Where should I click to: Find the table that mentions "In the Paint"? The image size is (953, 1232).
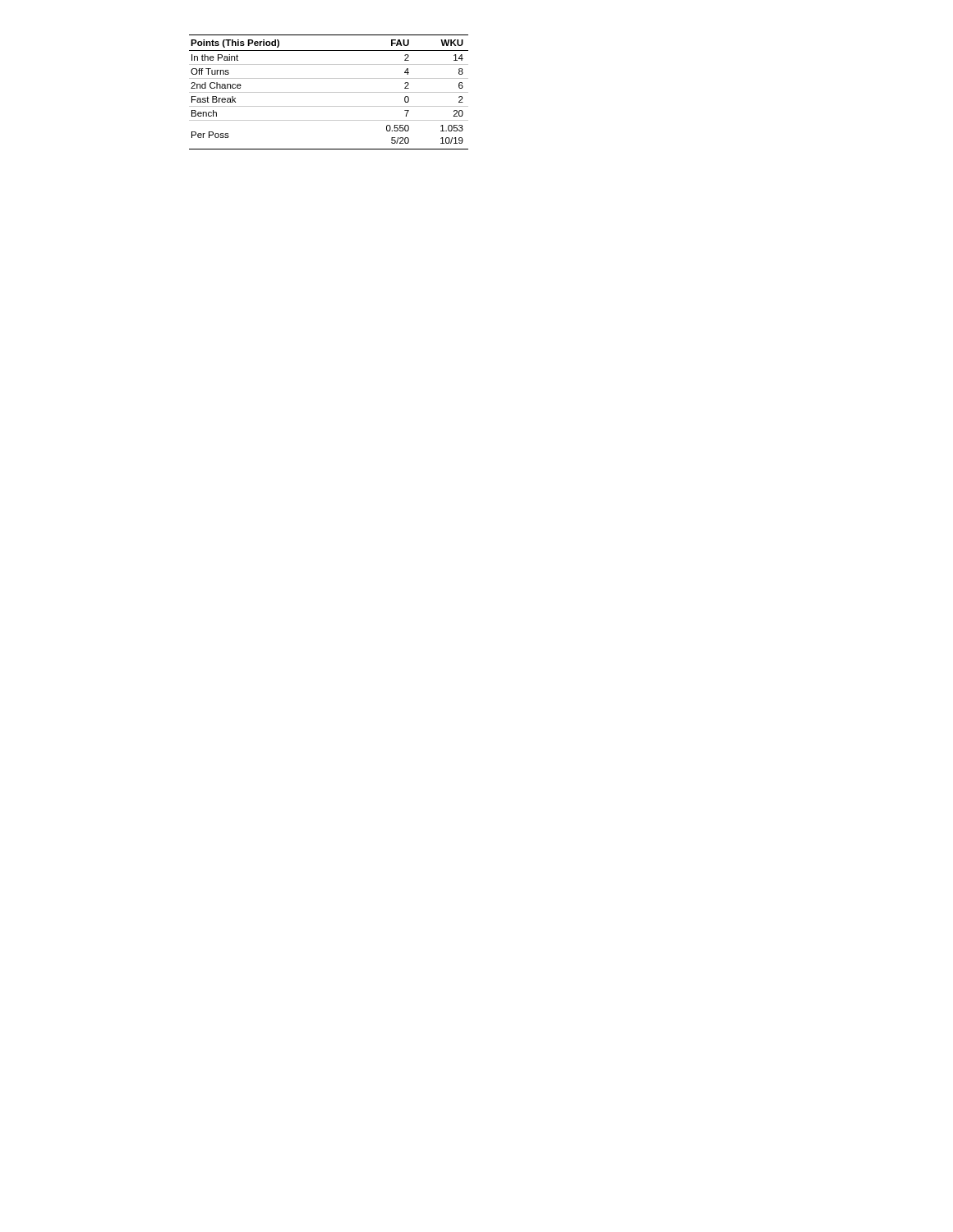[329, 92]
